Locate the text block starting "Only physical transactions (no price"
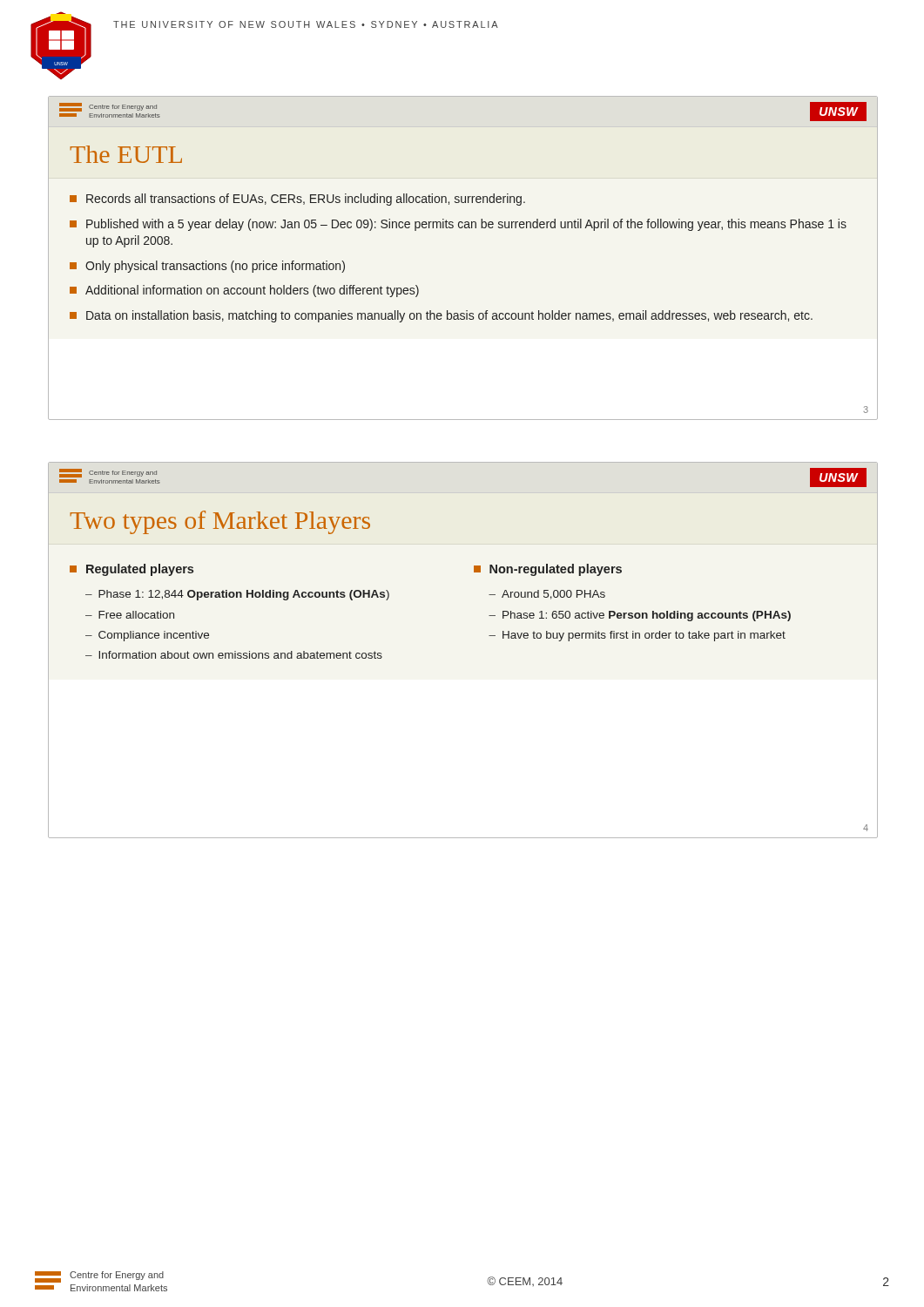 click(208, 266)
